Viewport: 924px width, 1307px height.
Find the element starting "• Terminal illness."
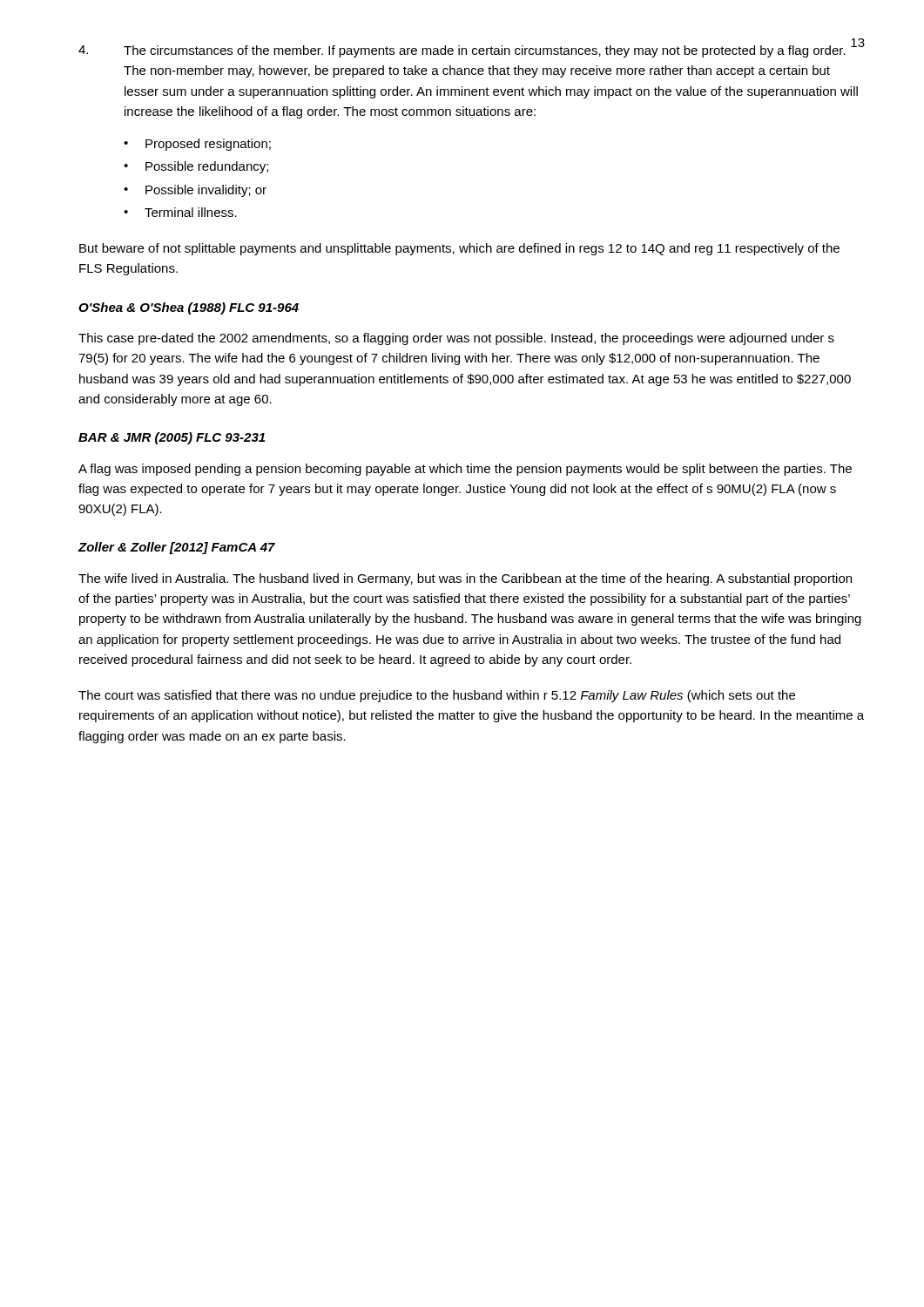181,212
